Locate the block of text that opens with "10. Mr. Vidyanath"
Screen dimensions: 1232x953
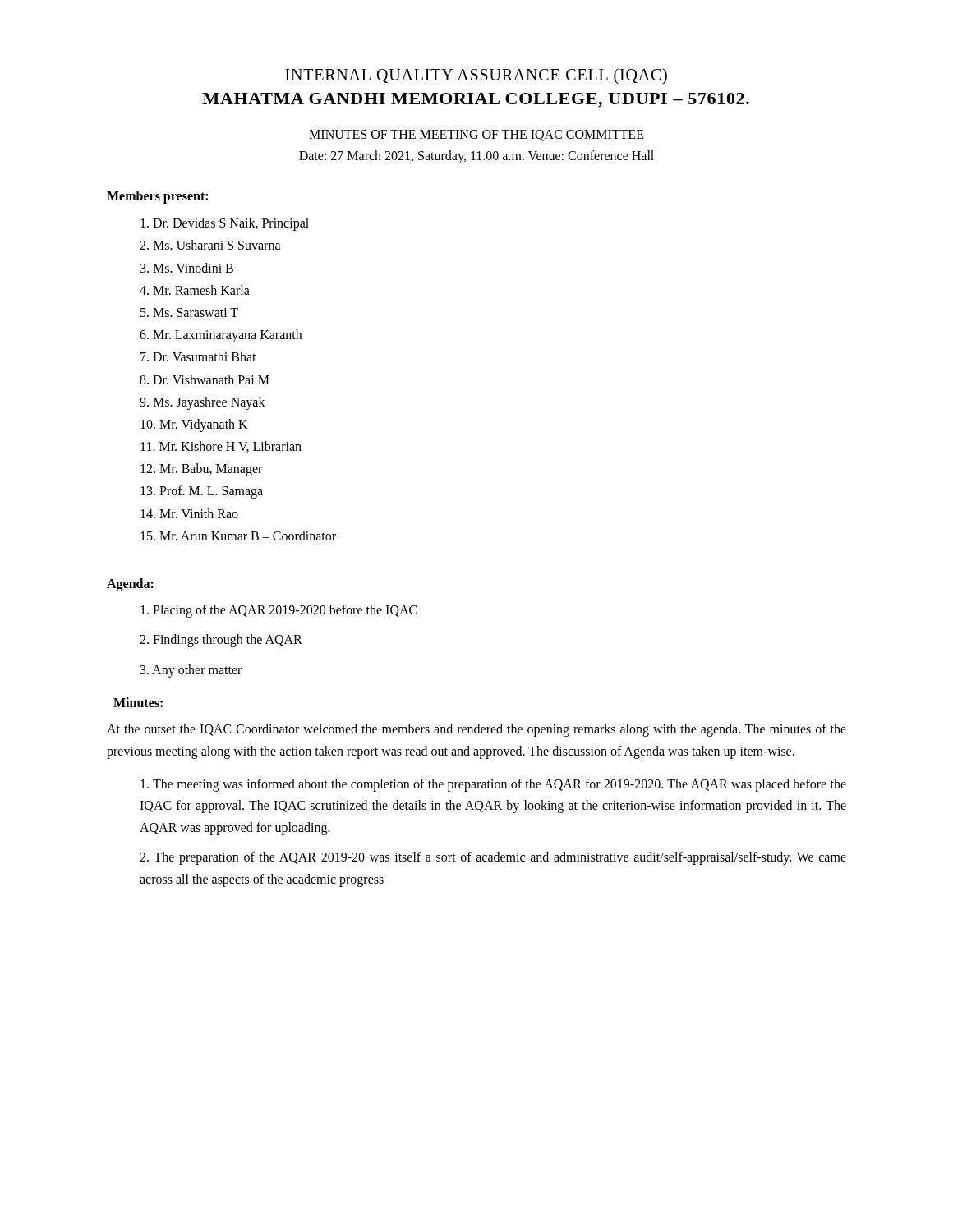[194, 424]
